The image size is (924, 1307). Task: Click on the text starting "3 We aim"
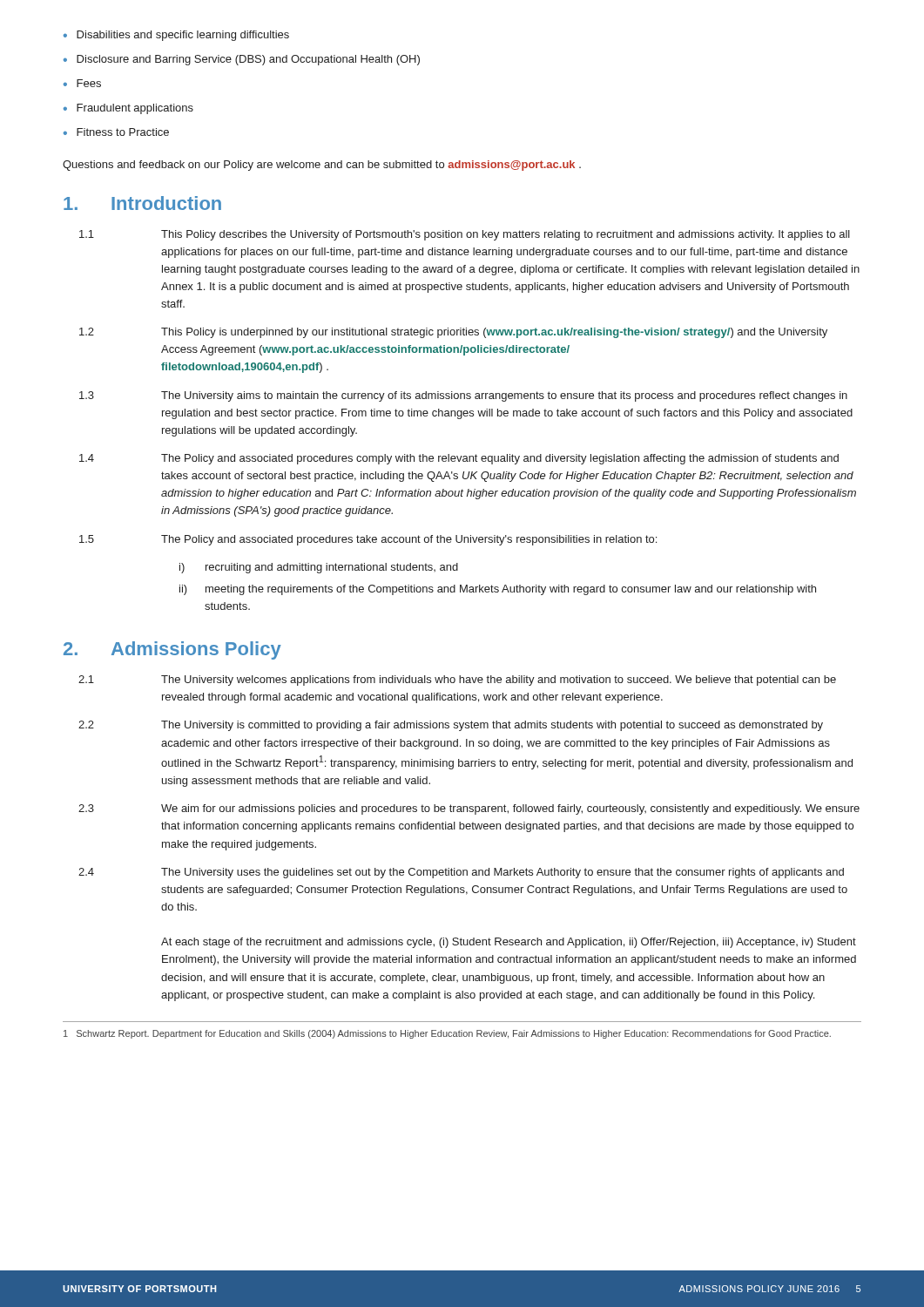coord(462,826)
